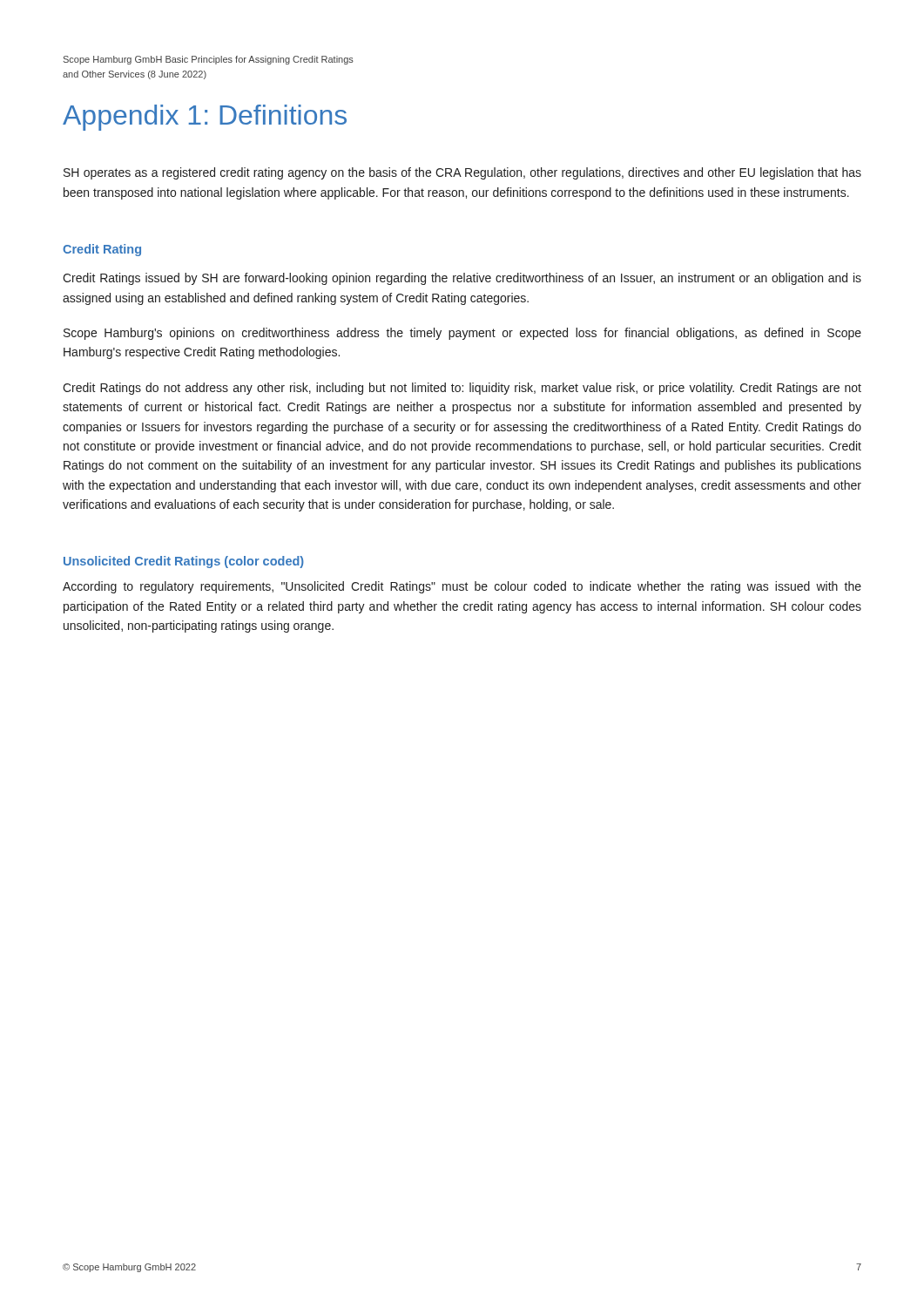This screenshot has height=1307, width=924.
Task: Find the text starting "Unsolicited Credit Ratings (color coded)"
Action: 183,562
